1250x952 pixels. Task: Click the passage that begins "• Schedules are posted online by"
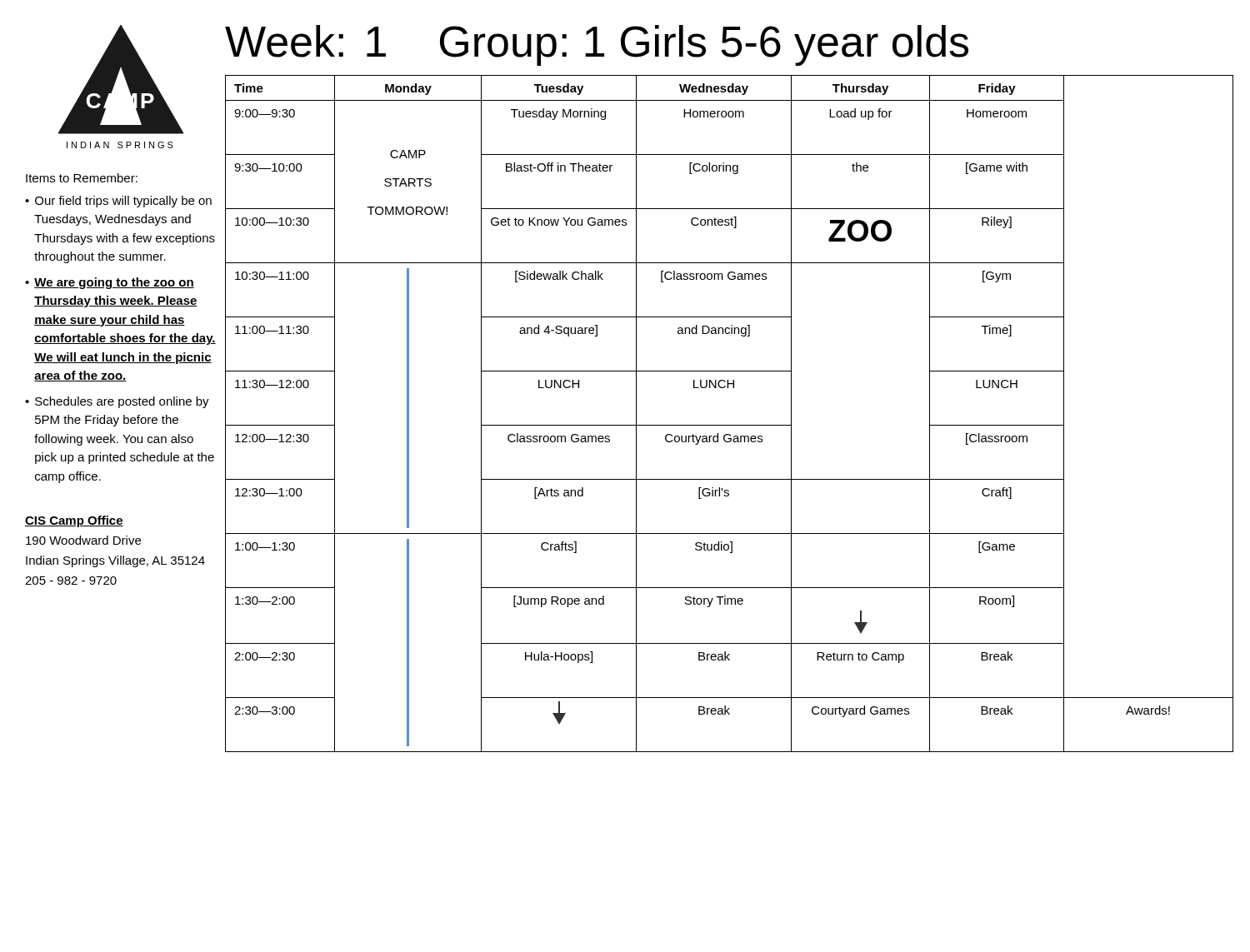tap(121, 439)
